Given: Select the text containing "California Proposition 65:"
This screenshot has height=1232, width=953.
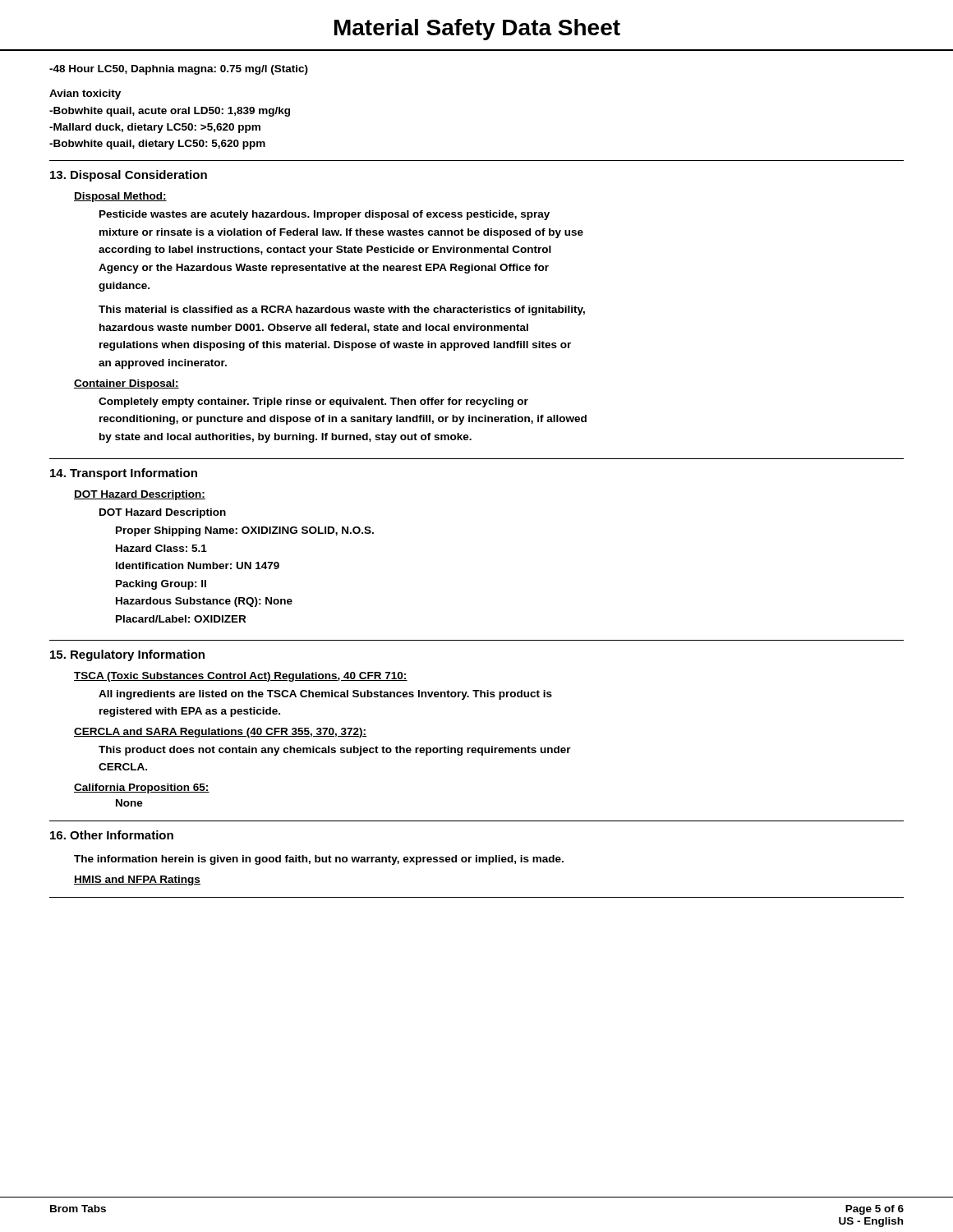Looking at the screenshot, I should [142, 788].
